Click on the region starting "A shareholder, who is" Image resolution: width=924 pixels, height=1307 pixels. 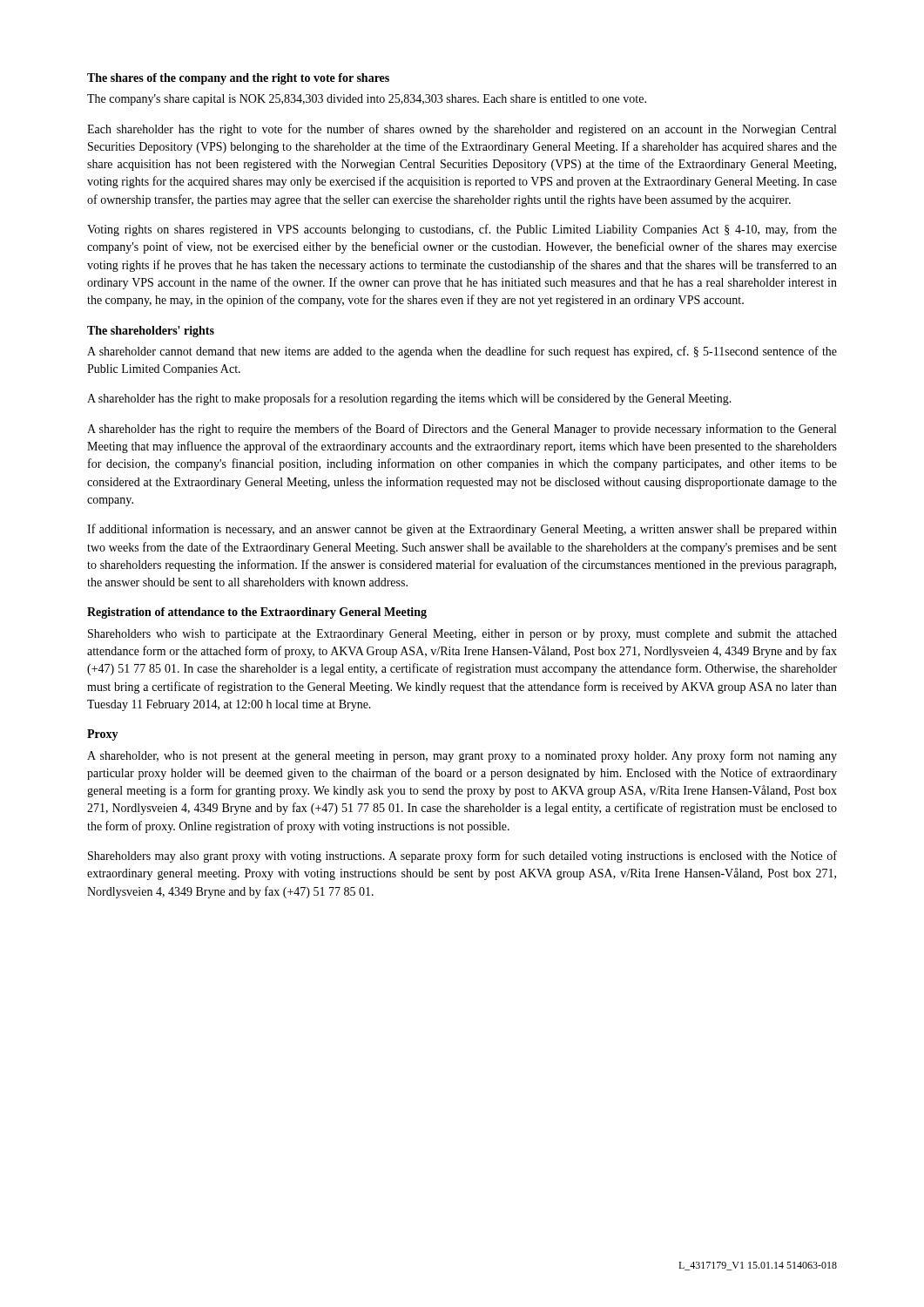point(462,791)
